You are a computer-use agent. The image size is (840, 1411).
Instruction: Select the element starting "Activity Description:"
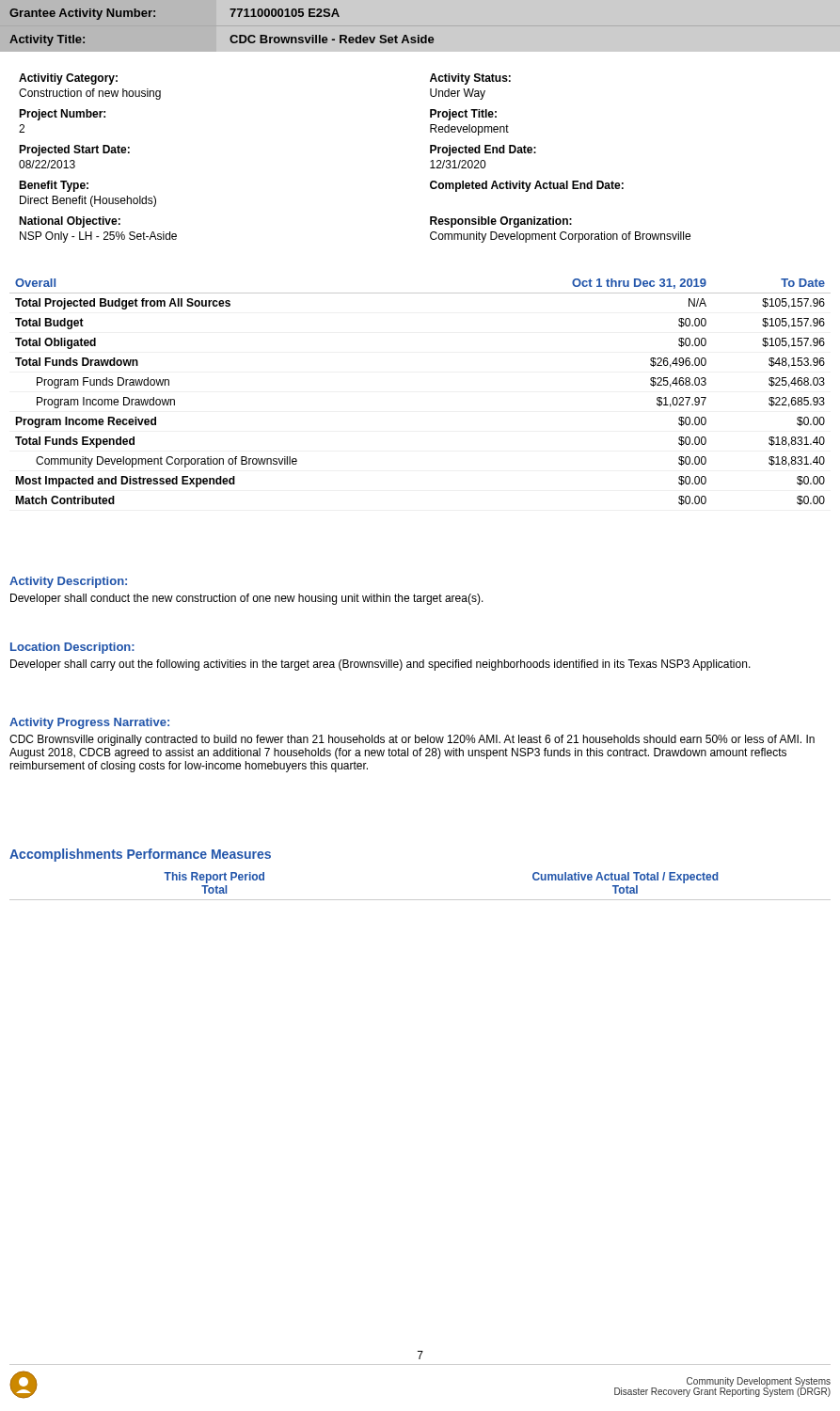[69, 581]
